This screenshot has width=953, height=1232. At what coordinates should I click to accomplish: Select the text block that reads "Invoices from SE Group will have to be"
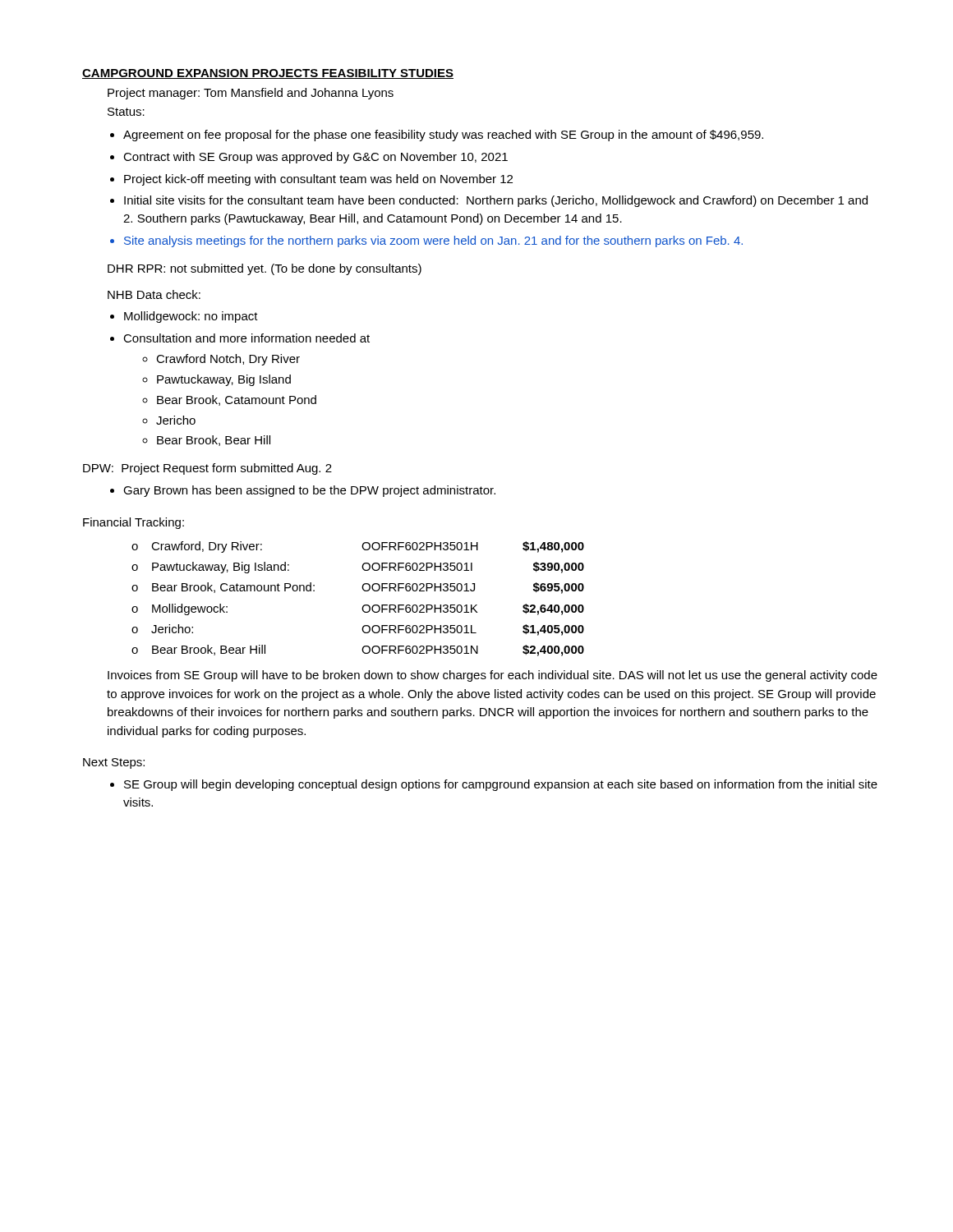pos(492,703)
